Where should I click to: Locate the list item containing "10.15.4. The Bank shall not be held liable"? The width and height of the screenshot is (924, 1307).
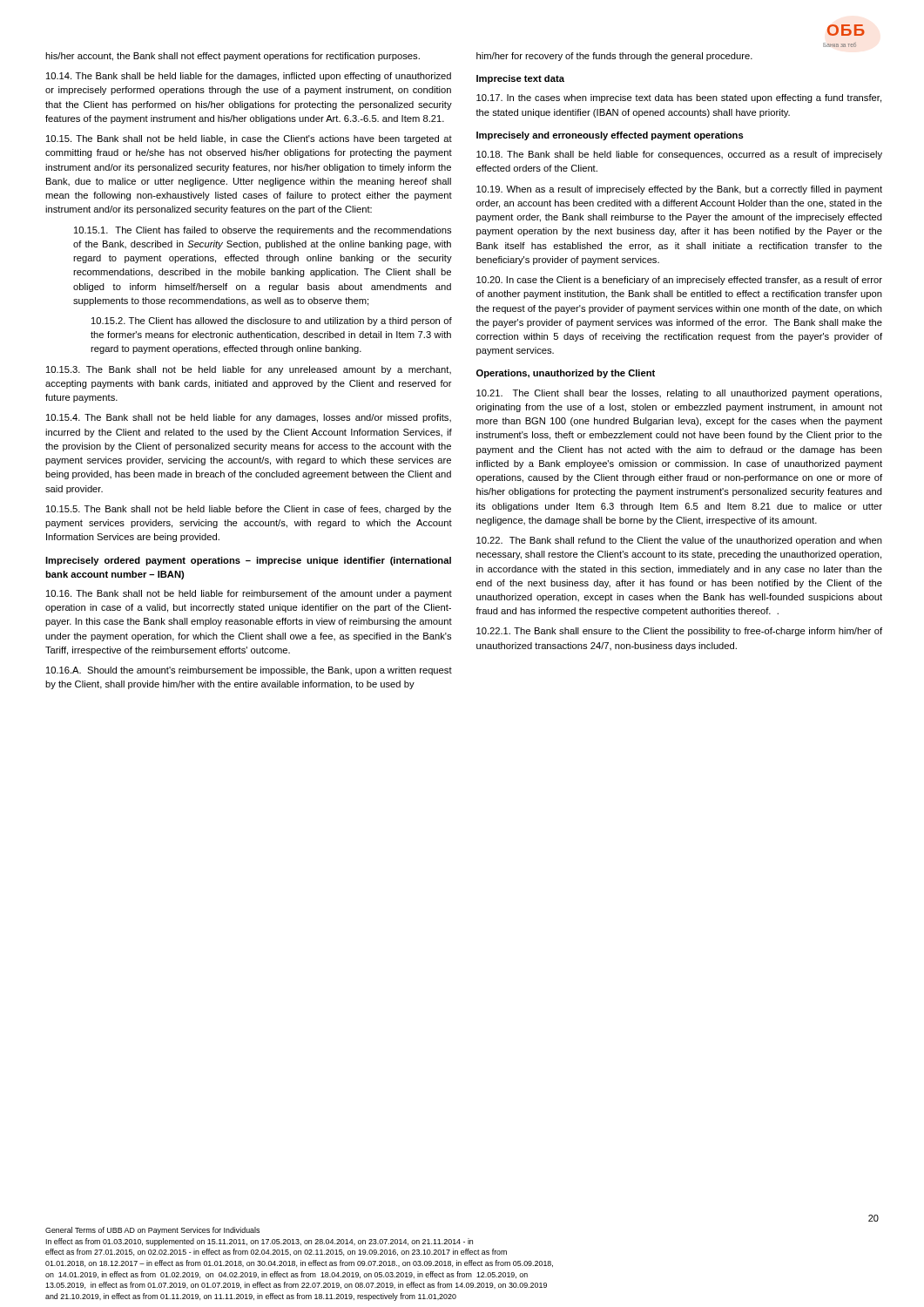pos(248,453)
